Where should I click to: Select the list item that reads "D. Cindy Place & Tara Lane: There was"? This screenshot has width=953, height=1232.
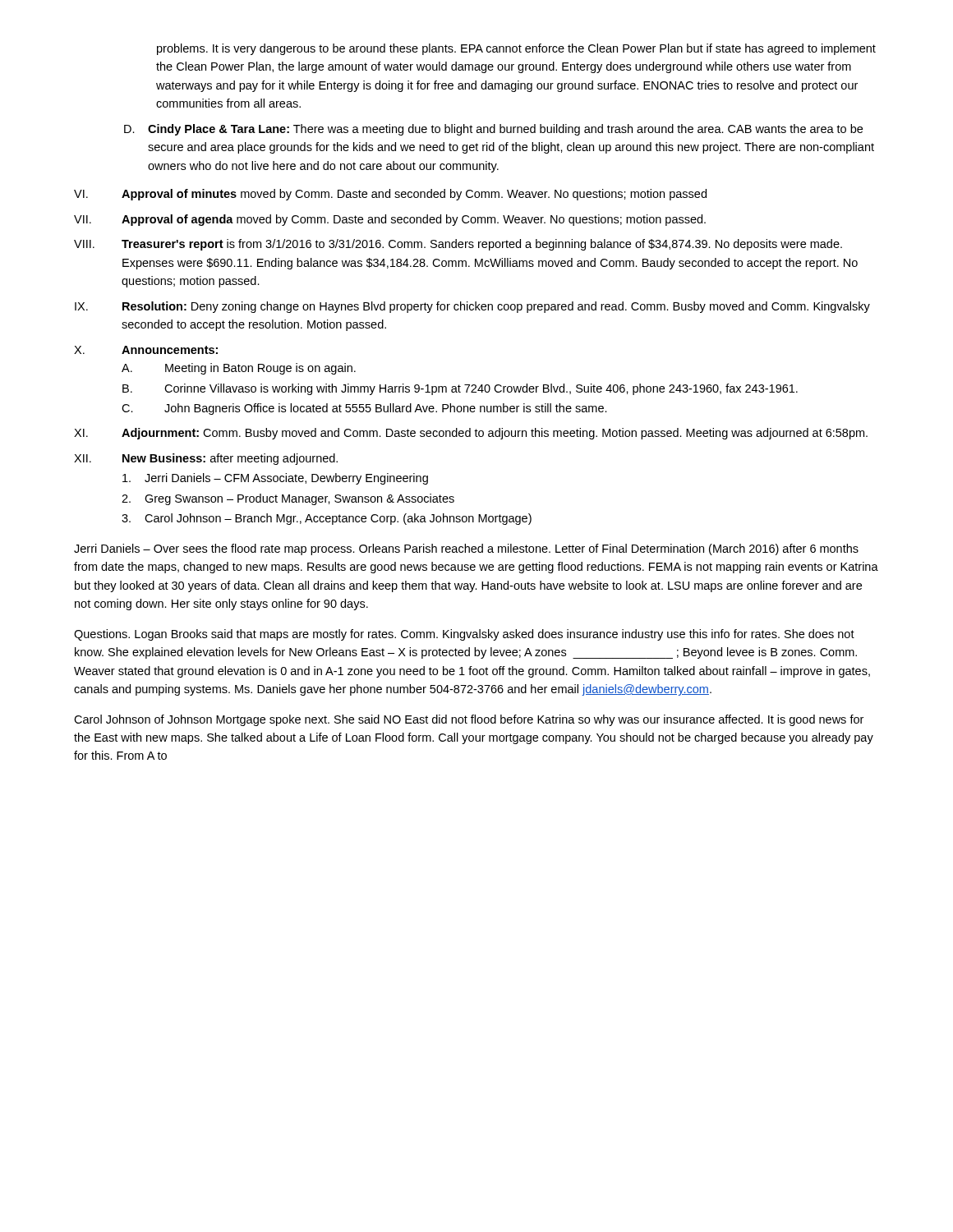[x=501, y=147]
